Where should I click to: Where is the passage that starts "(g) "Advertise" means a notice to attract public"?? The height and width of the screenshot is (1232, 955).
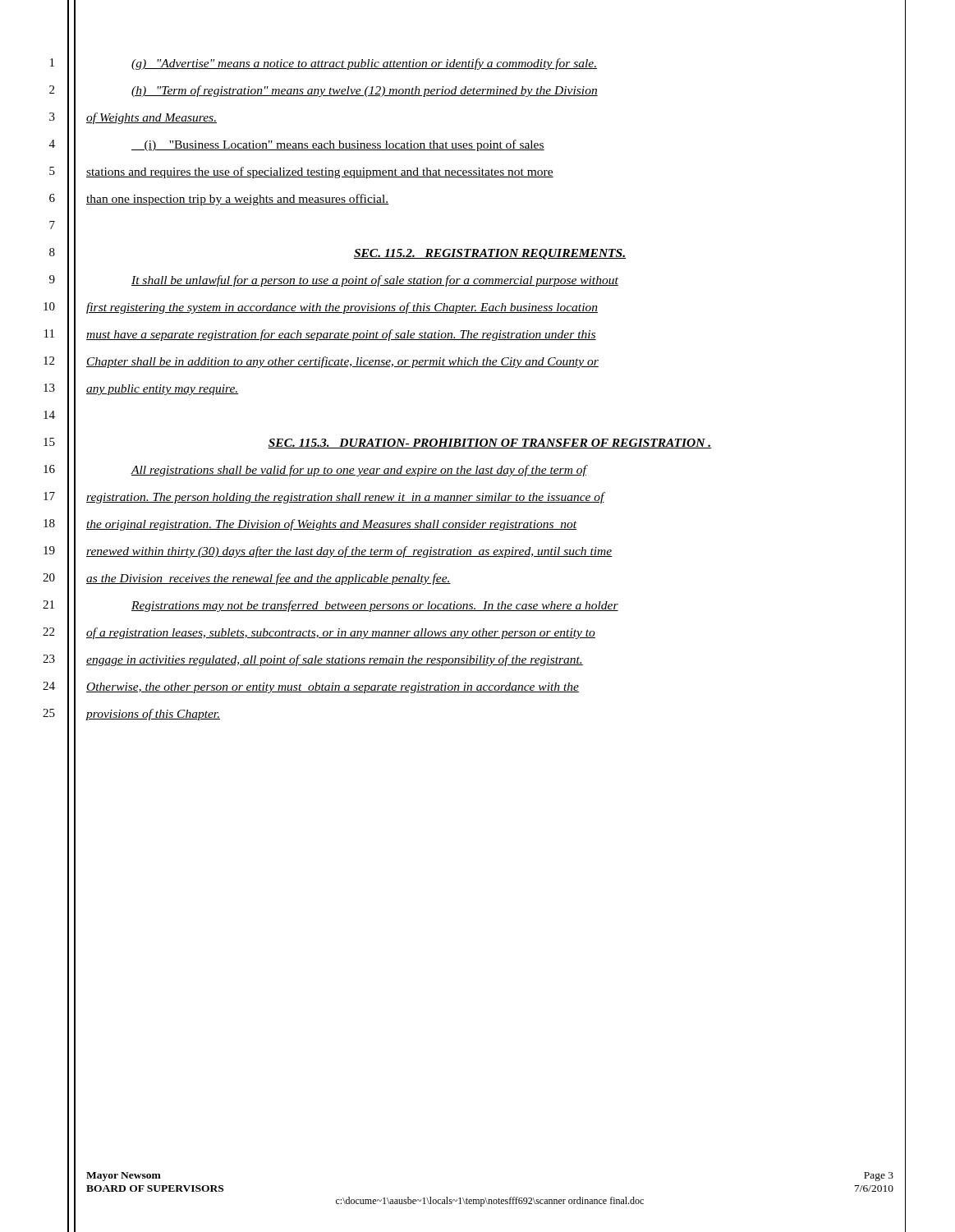coord(364,63)
